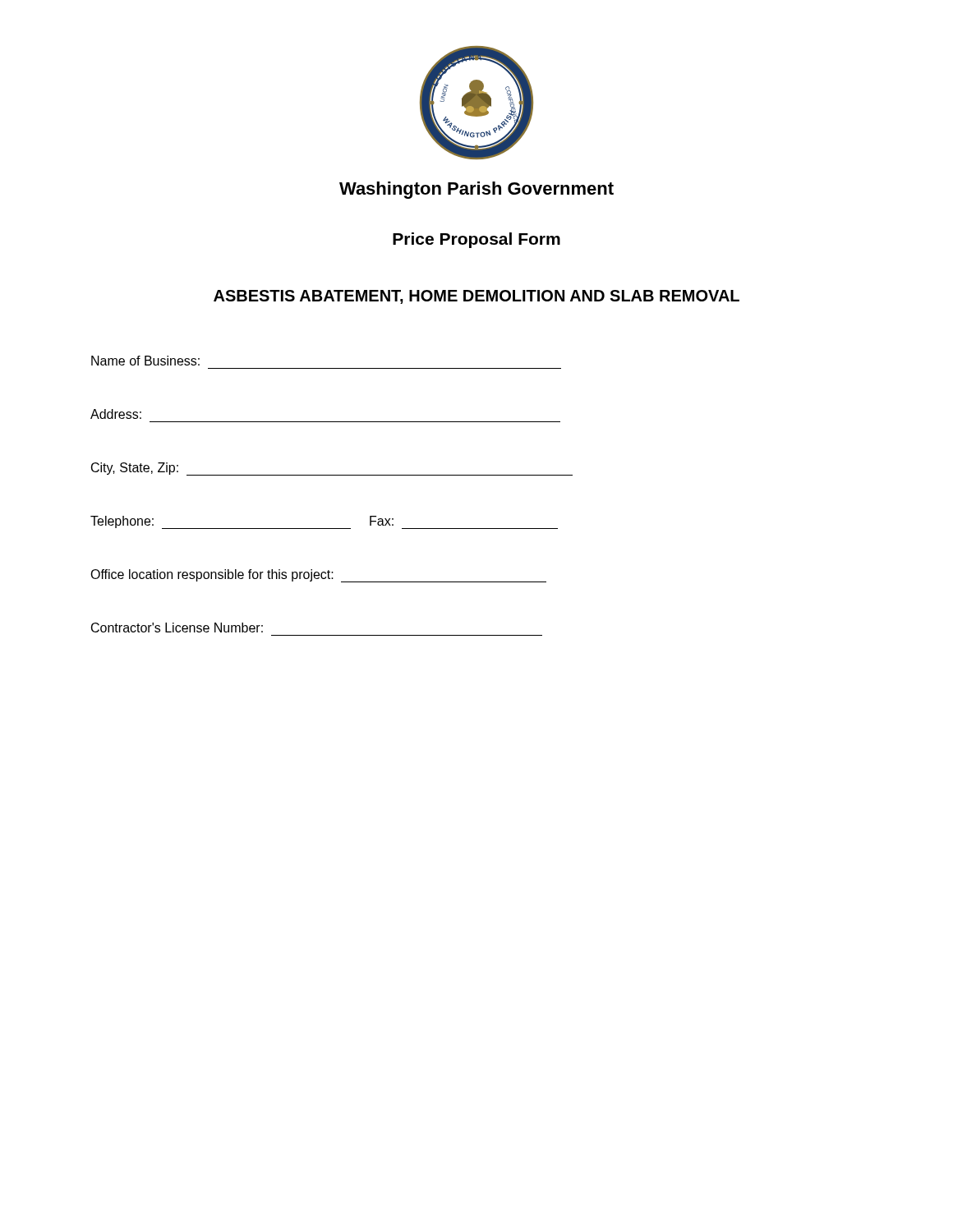Click on the text that says "Contractor's License Number:"
The height and width of the screenshot is (1232, 953).
click(x=316, y=628)
